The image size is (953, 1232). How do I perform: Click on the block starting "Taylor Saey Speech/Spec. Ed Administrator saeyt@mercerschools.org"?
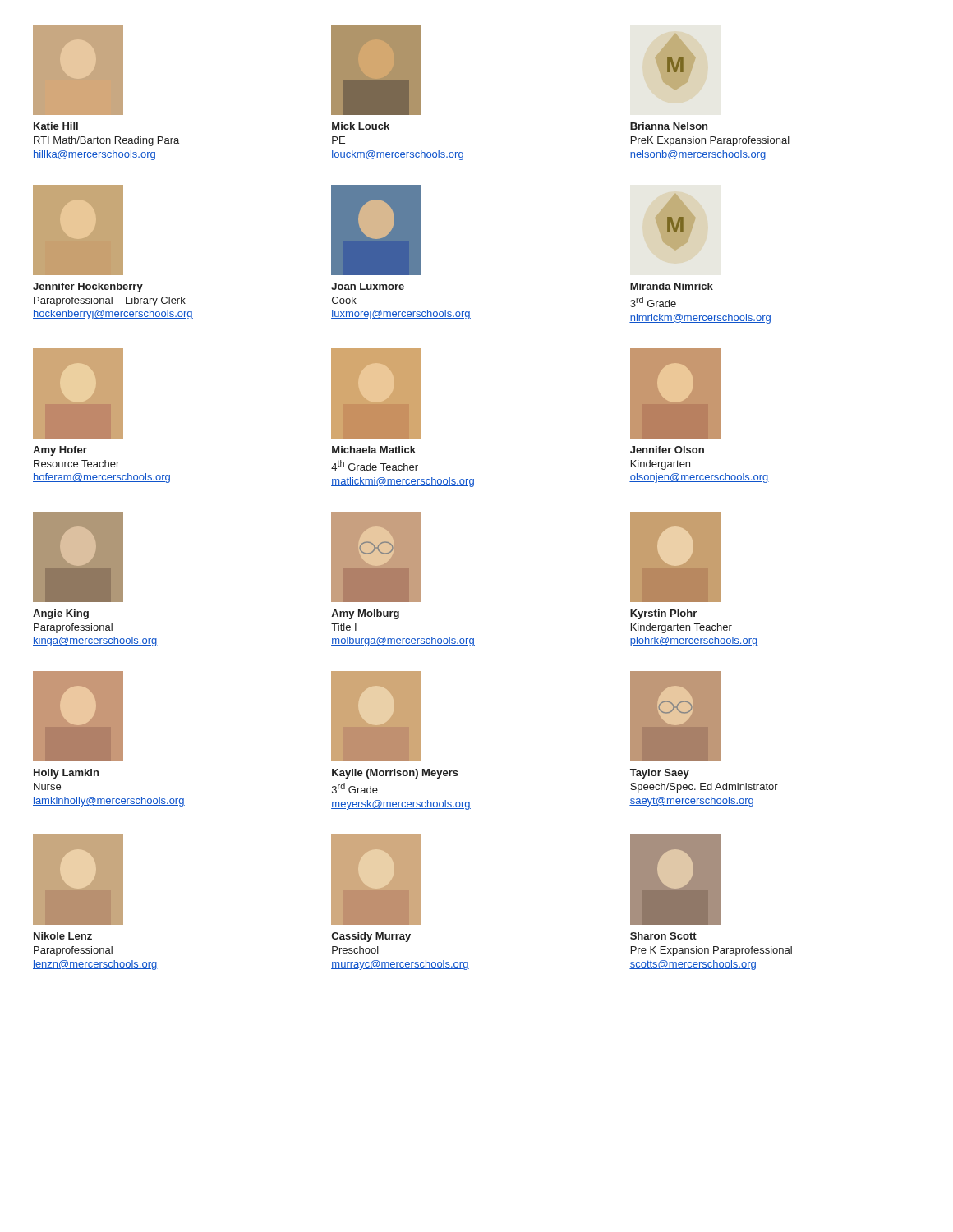(x=704, y=787)
